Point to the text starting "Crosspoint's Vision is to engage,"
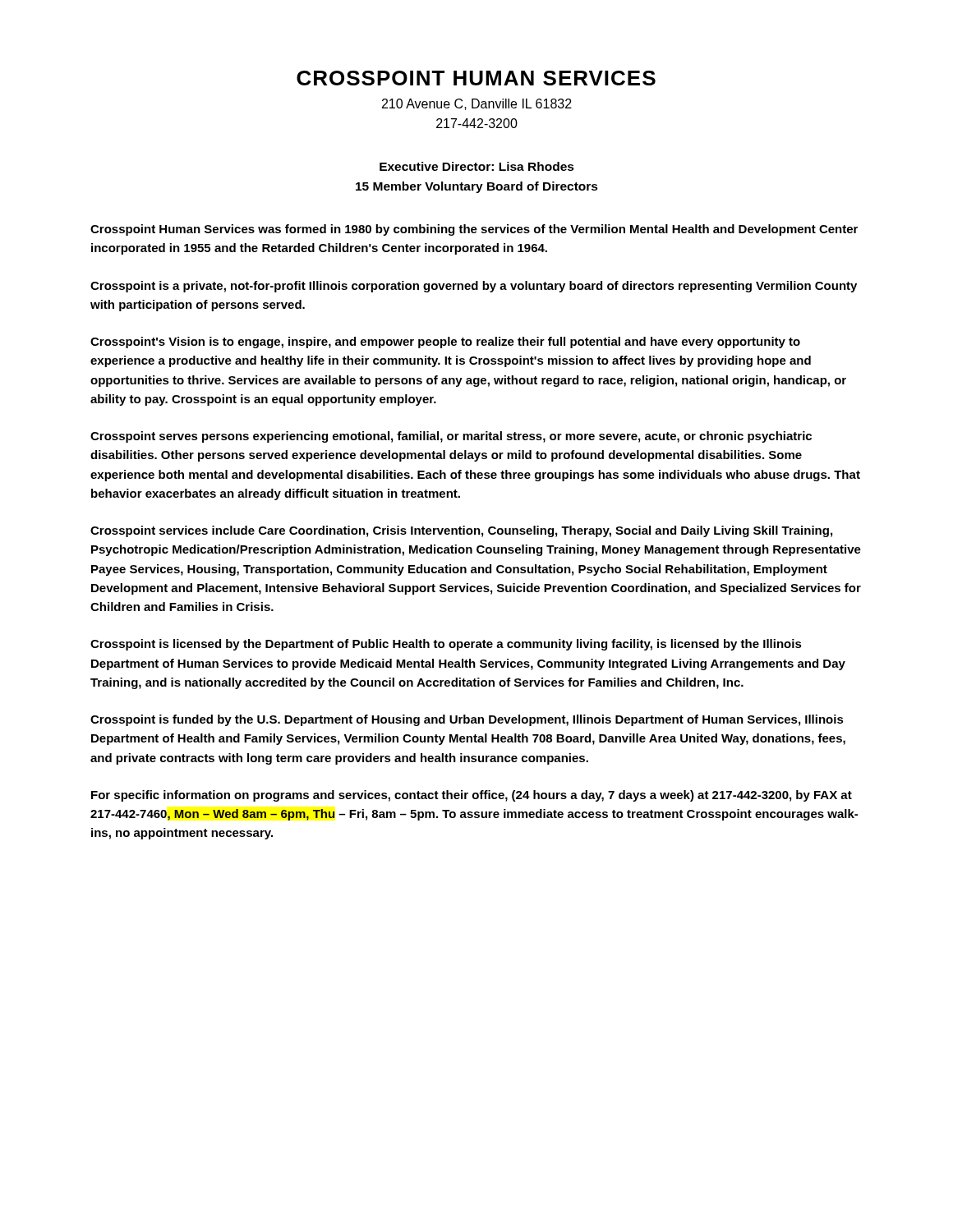 (x=468, y=370)
